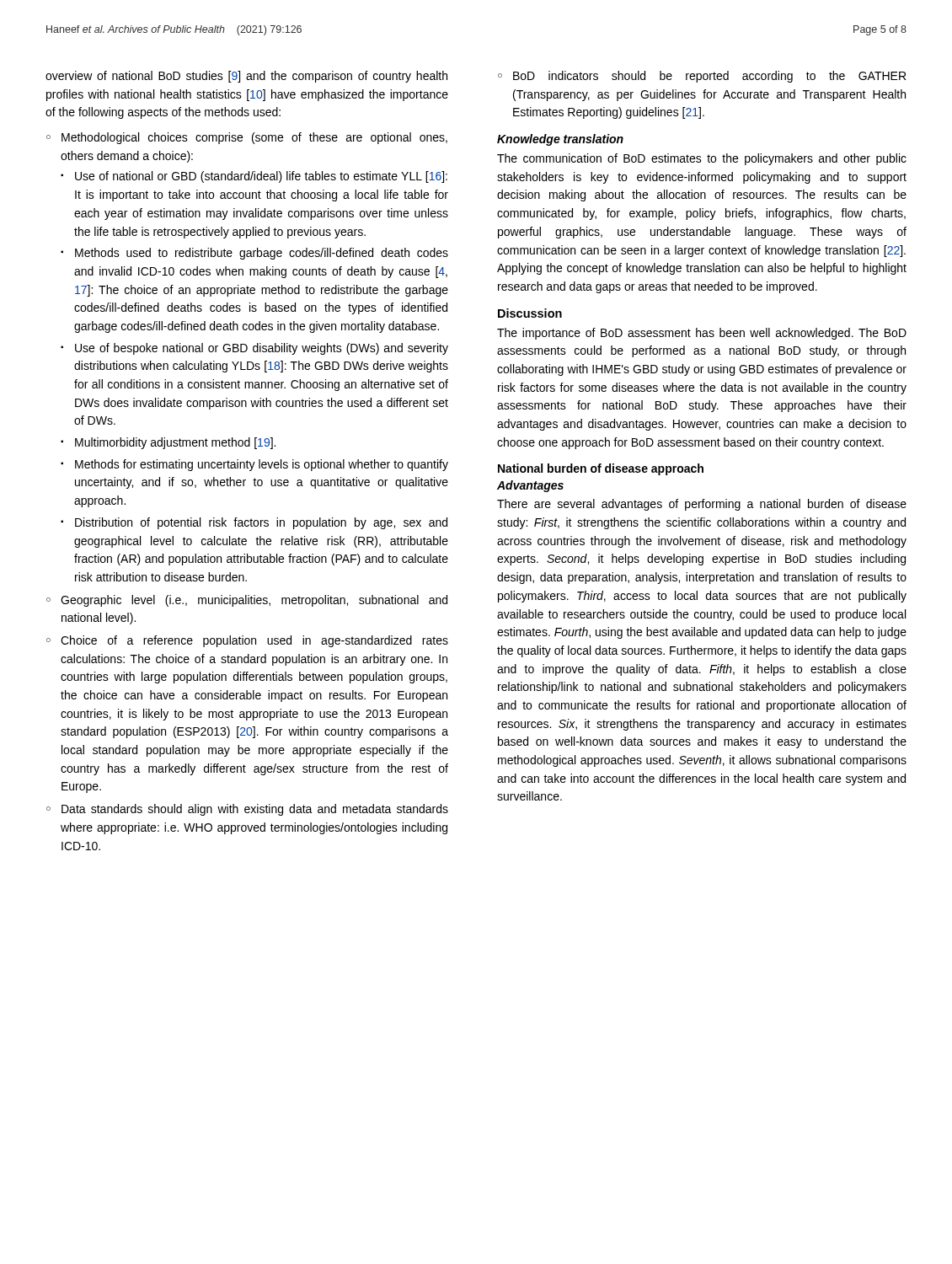
Task: Find the text starting "The importance of"
Action: coord(702,388)
